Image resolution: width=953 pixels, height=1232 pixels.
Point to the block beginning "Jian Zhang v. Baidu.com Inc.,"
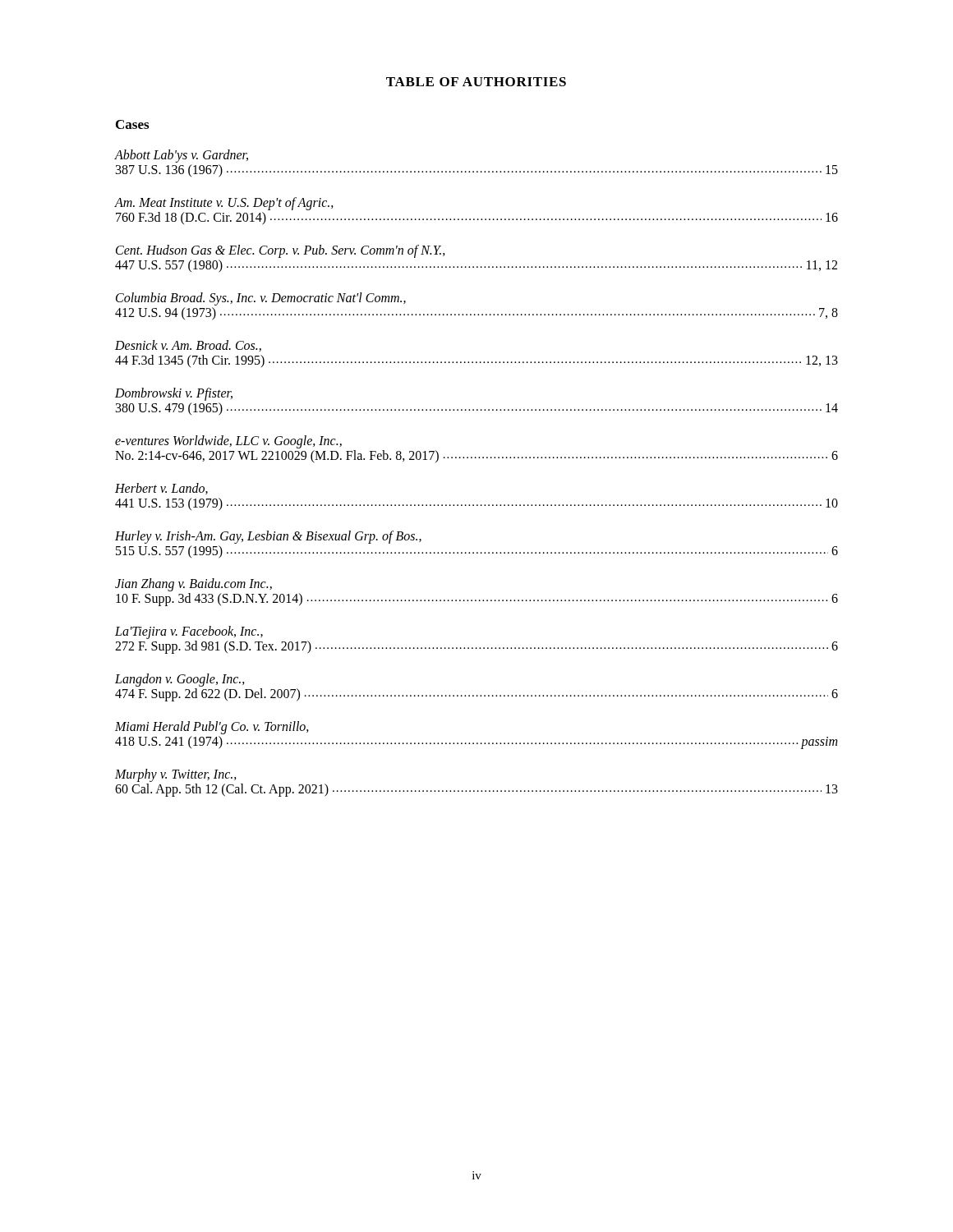(476, 591)
